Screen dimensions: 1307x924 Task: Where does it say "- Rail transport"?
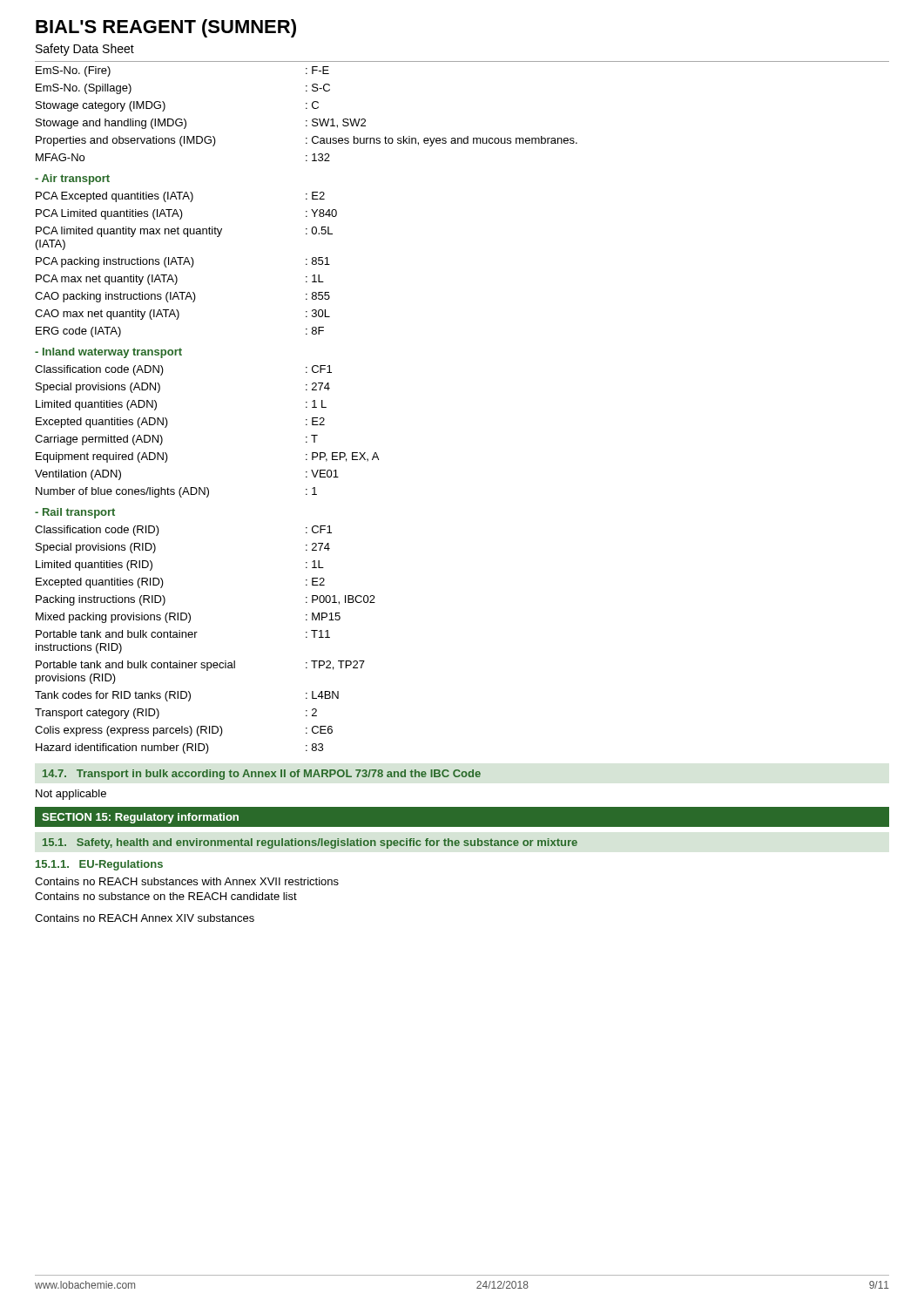click(75, 512)
